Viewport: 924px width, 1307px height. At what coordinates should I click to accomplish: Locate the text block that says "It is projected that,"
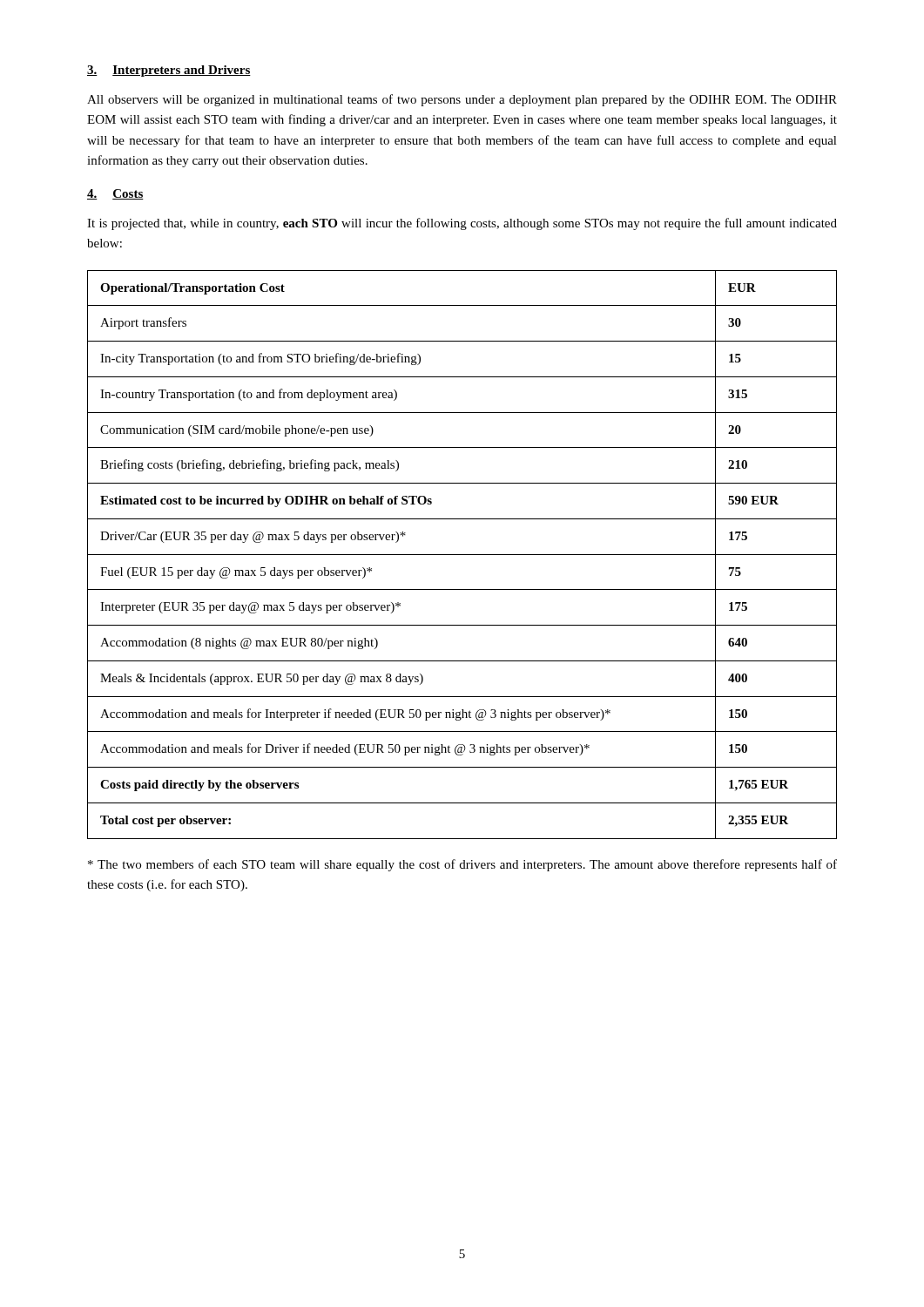point(462,233)
